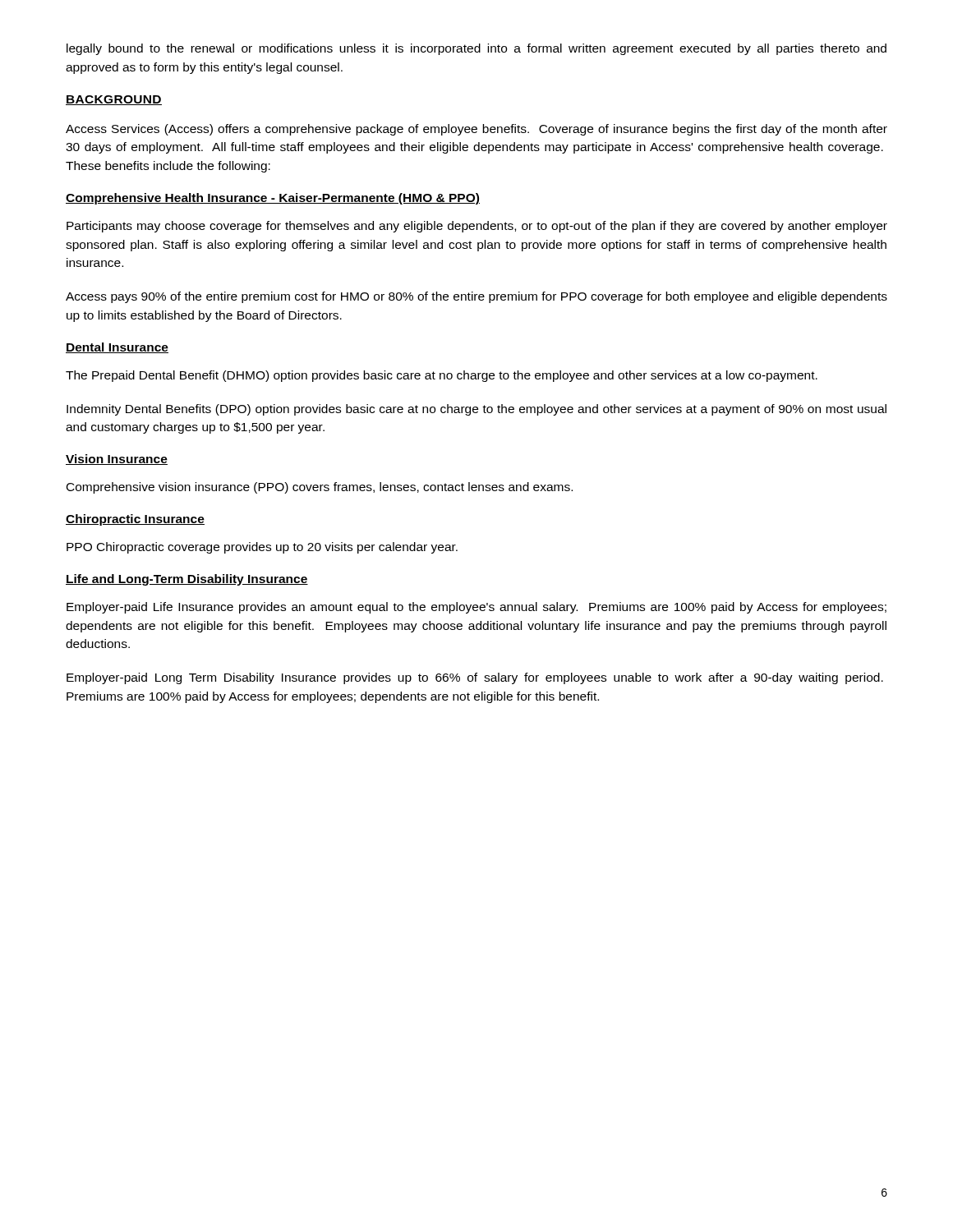Where does it say "Dental Insurance"?
The image size is (953, 1232).
[117, 347]
